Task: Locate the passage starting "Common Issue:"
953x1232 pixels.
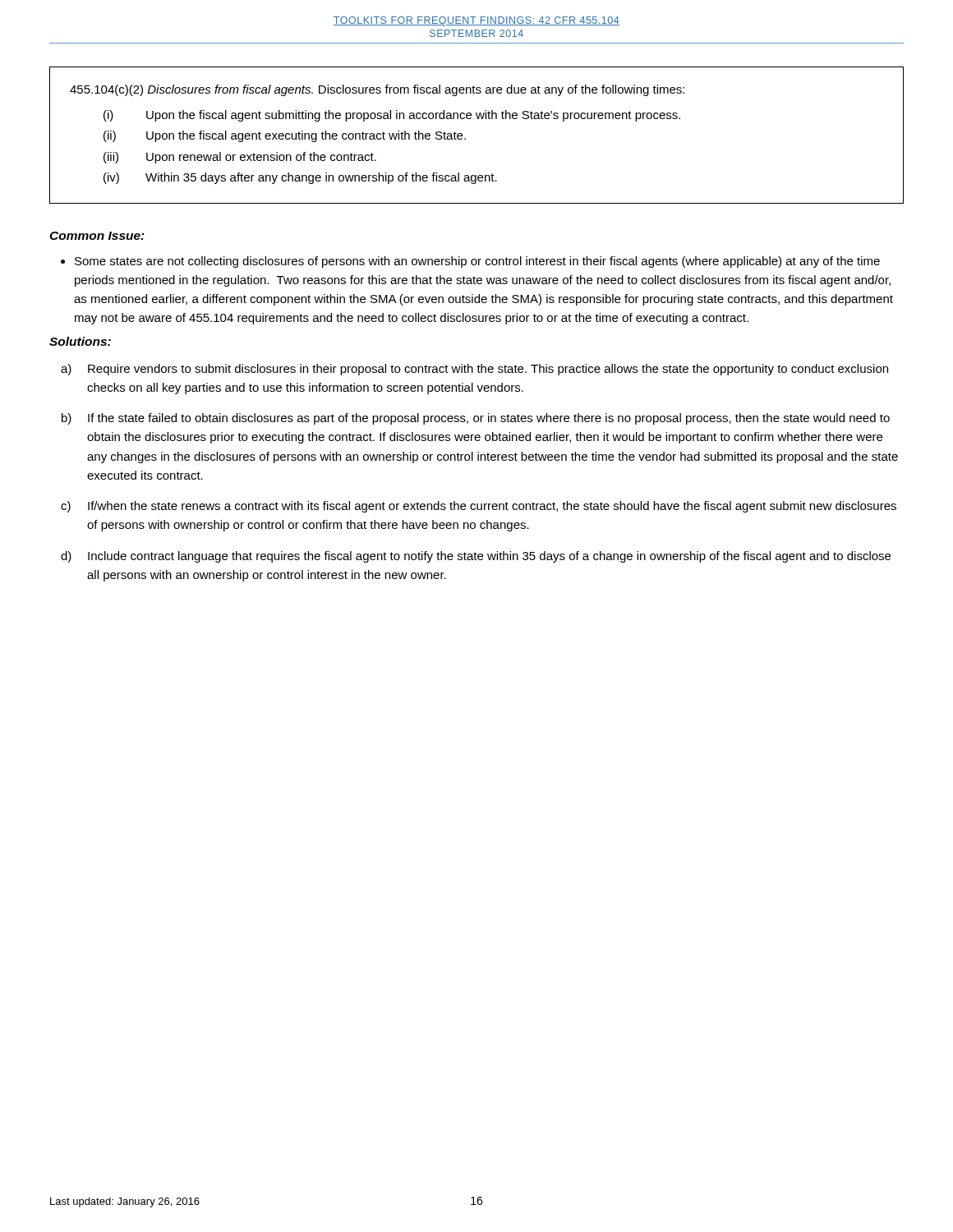Action: 97,235
